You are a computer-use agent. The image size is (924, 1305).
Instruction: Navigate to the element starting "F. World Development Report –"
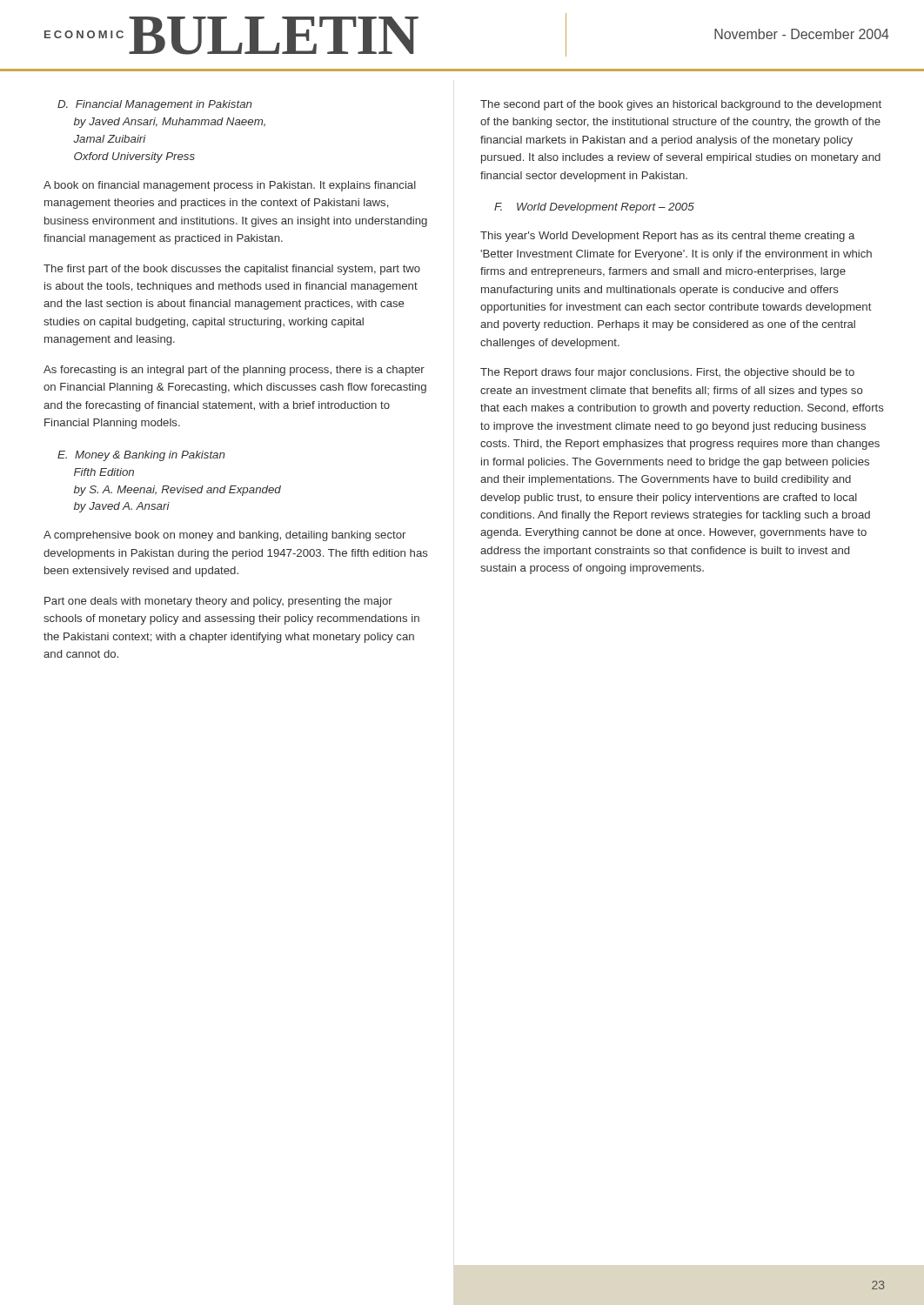(x=594, y=207)
